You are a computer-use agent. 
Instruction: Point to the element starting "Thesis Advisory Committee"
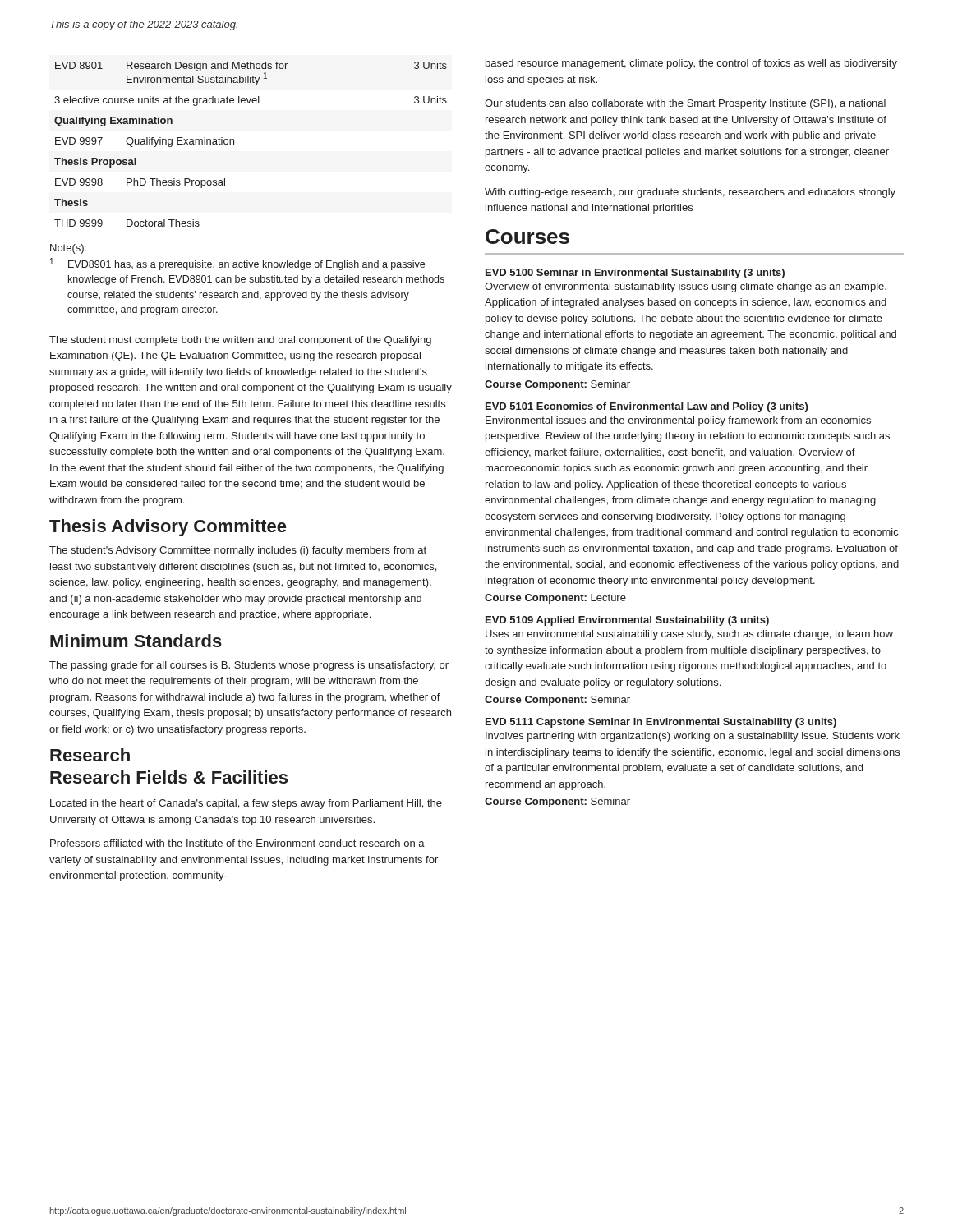(168, 526)
